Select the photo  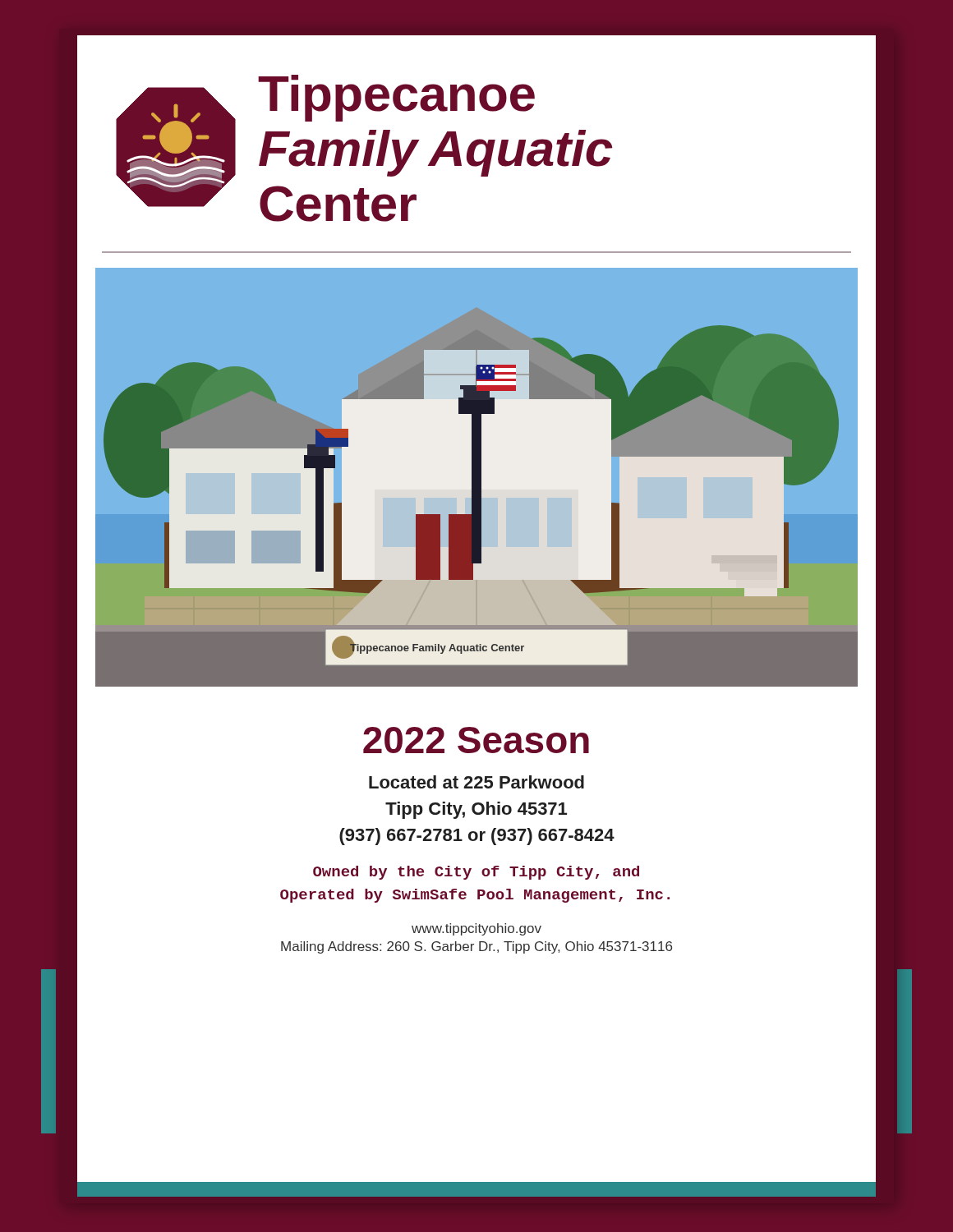(476, 477)
